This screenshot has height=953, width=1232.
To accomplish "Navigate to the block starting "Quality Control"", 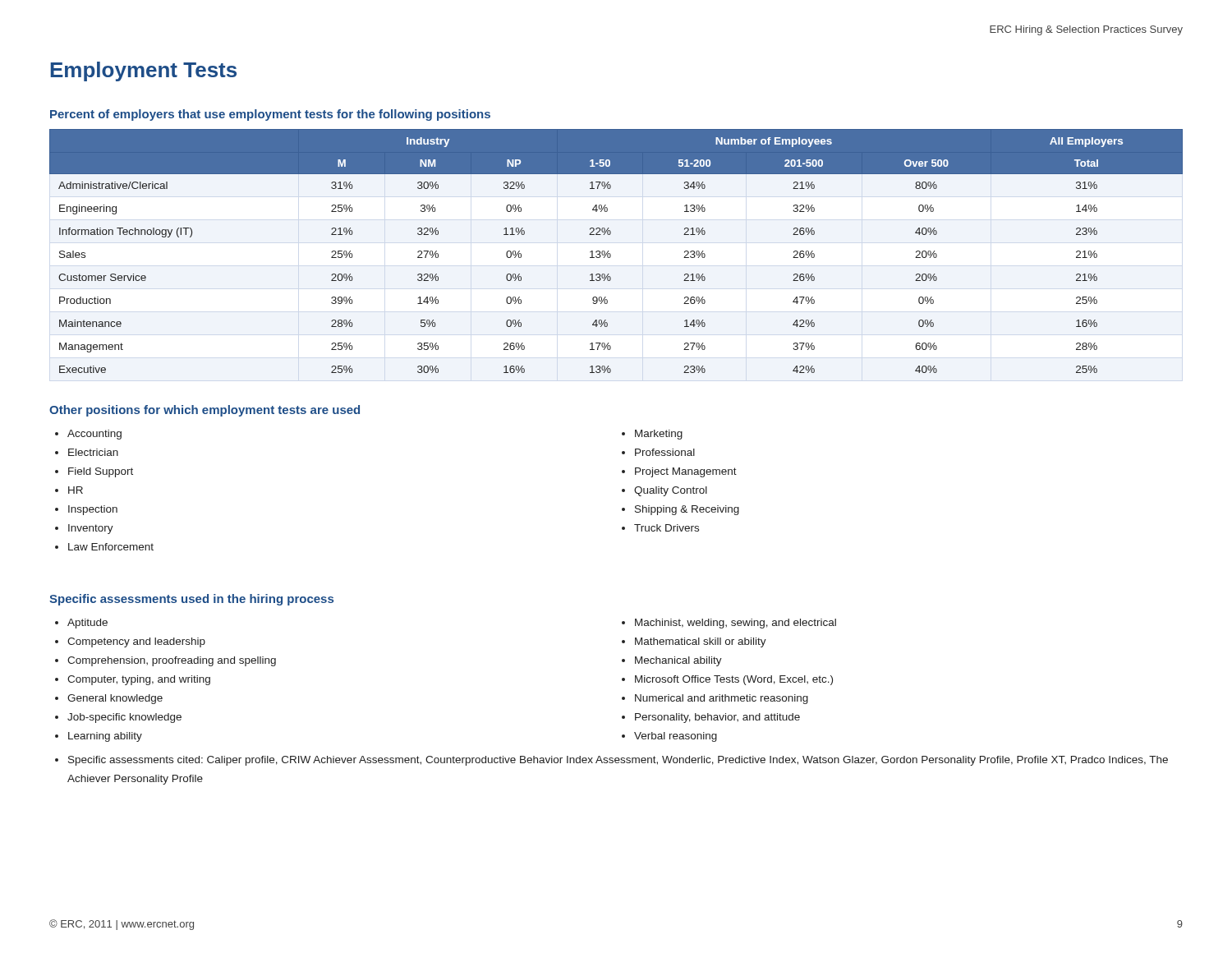I will click(671, 490).
